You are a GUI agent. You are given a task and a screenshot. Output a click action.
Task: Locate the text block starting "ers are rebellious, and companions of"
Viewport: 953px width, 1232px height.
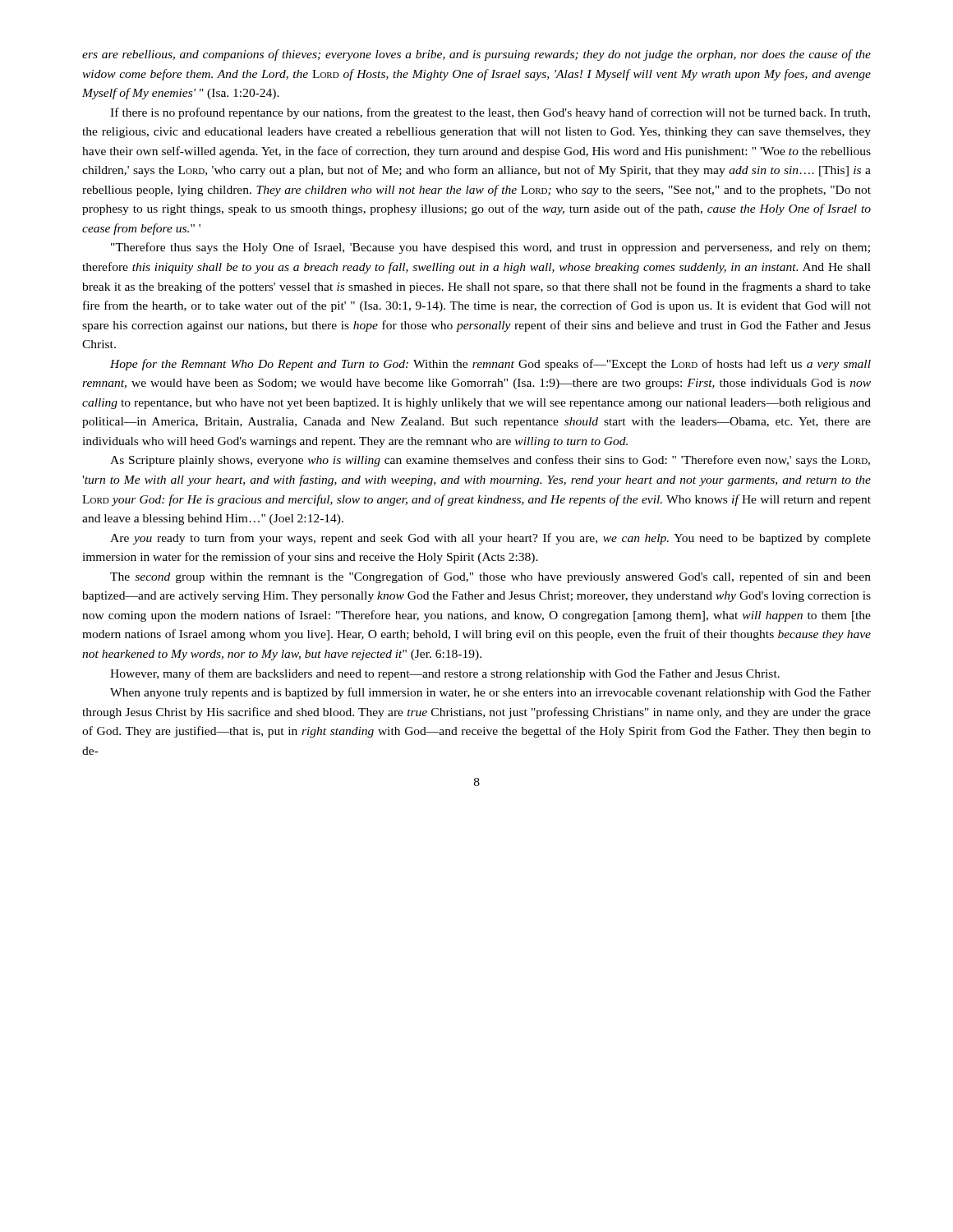click(x=476, y=73)
